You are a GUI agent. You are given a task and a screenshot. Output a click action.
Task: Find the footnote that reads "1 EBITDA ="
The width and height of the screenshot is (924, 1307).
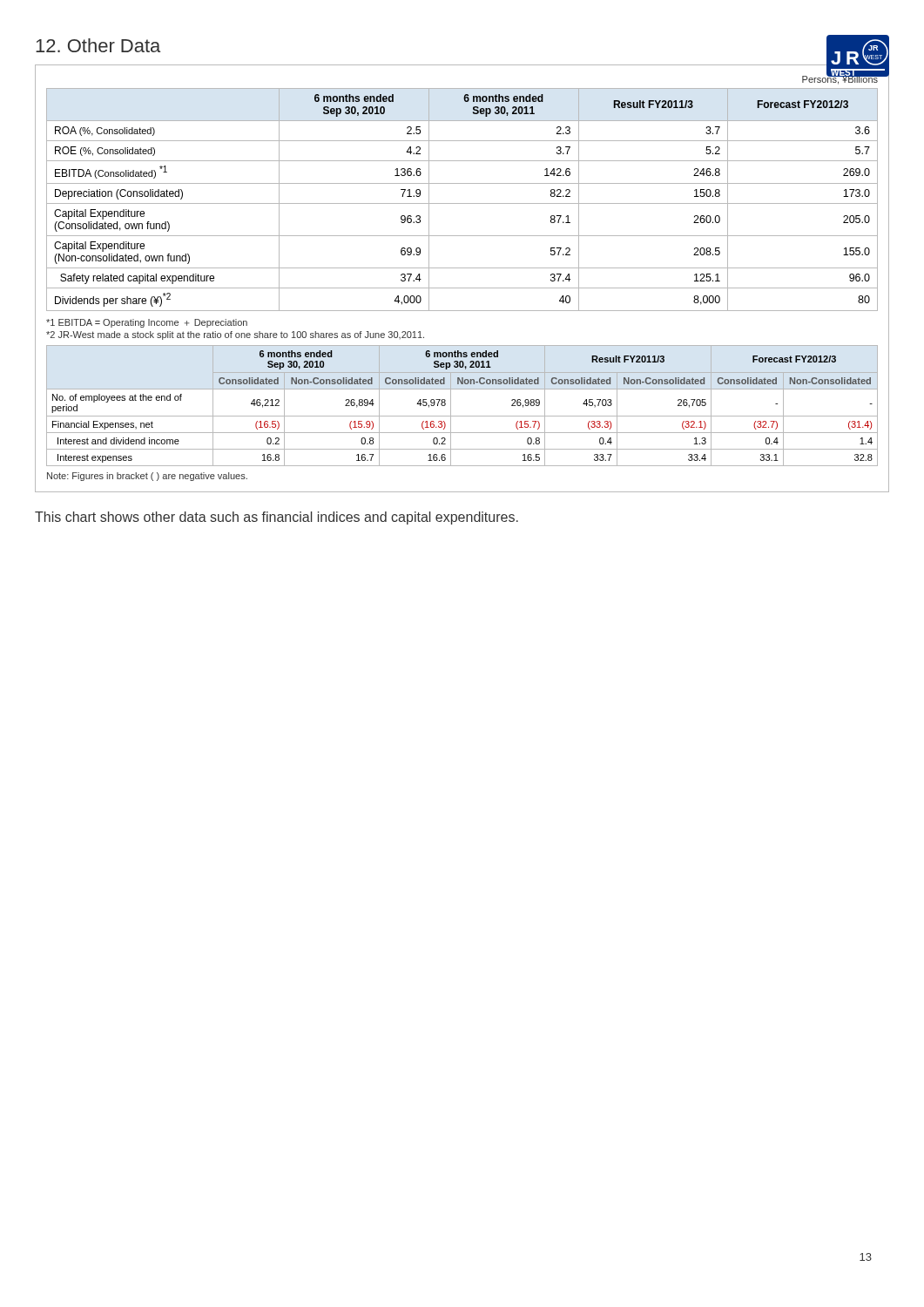click(x=236, y=329)
